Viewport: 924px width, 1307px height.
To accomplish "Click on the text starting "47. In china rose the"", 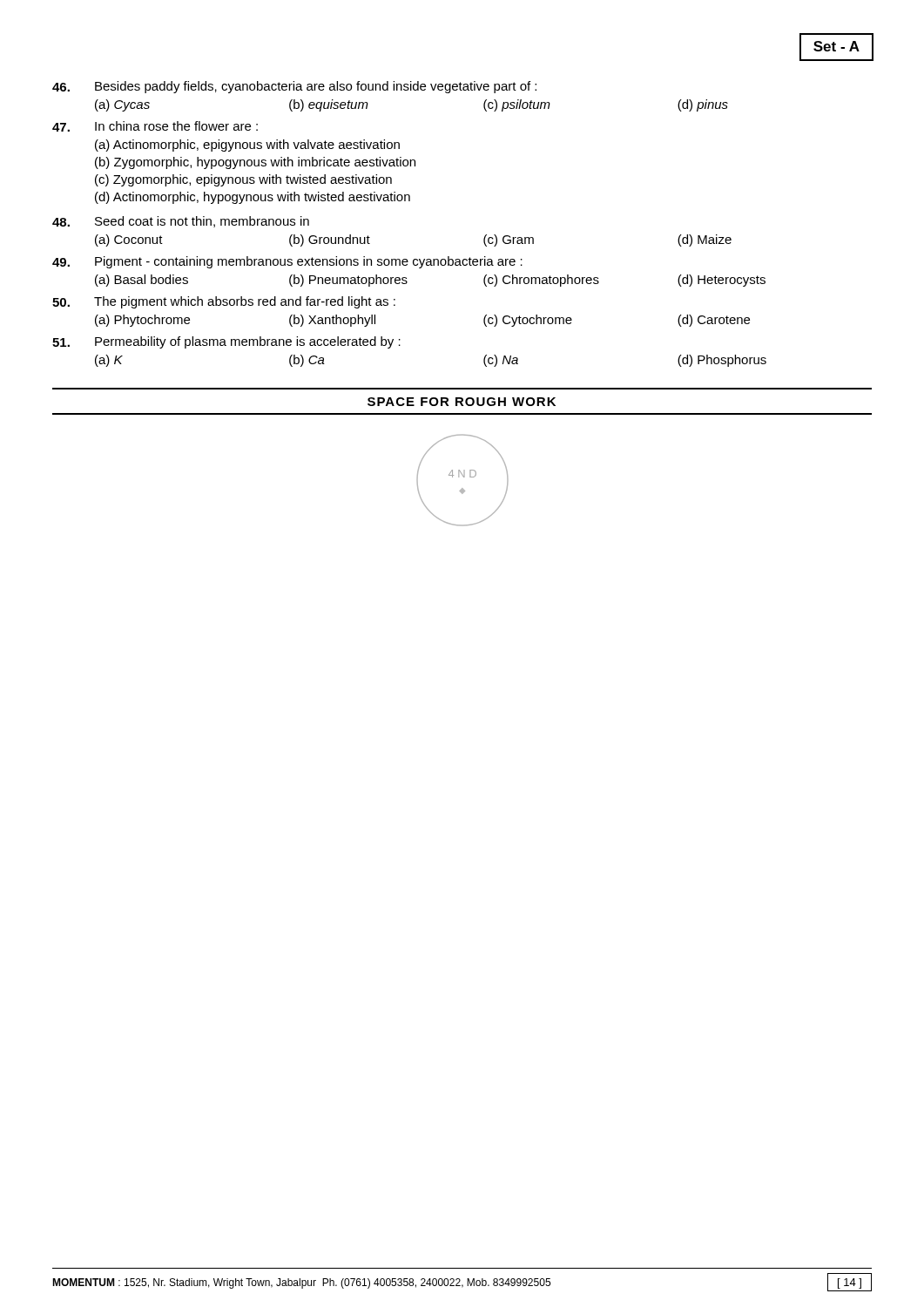I will 155,126.
